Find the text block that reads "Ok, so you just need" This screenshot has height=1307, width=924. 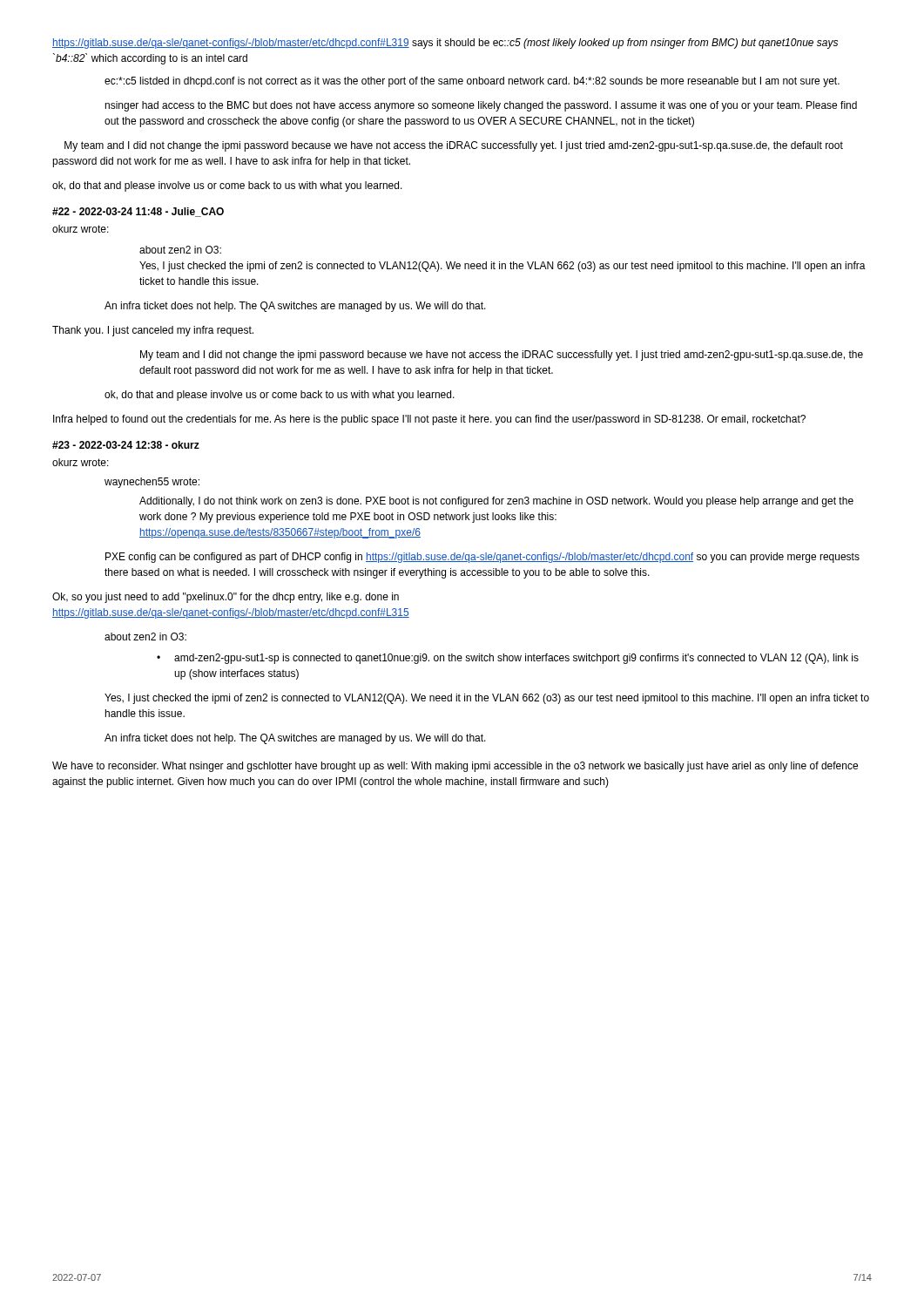point(231,605)
